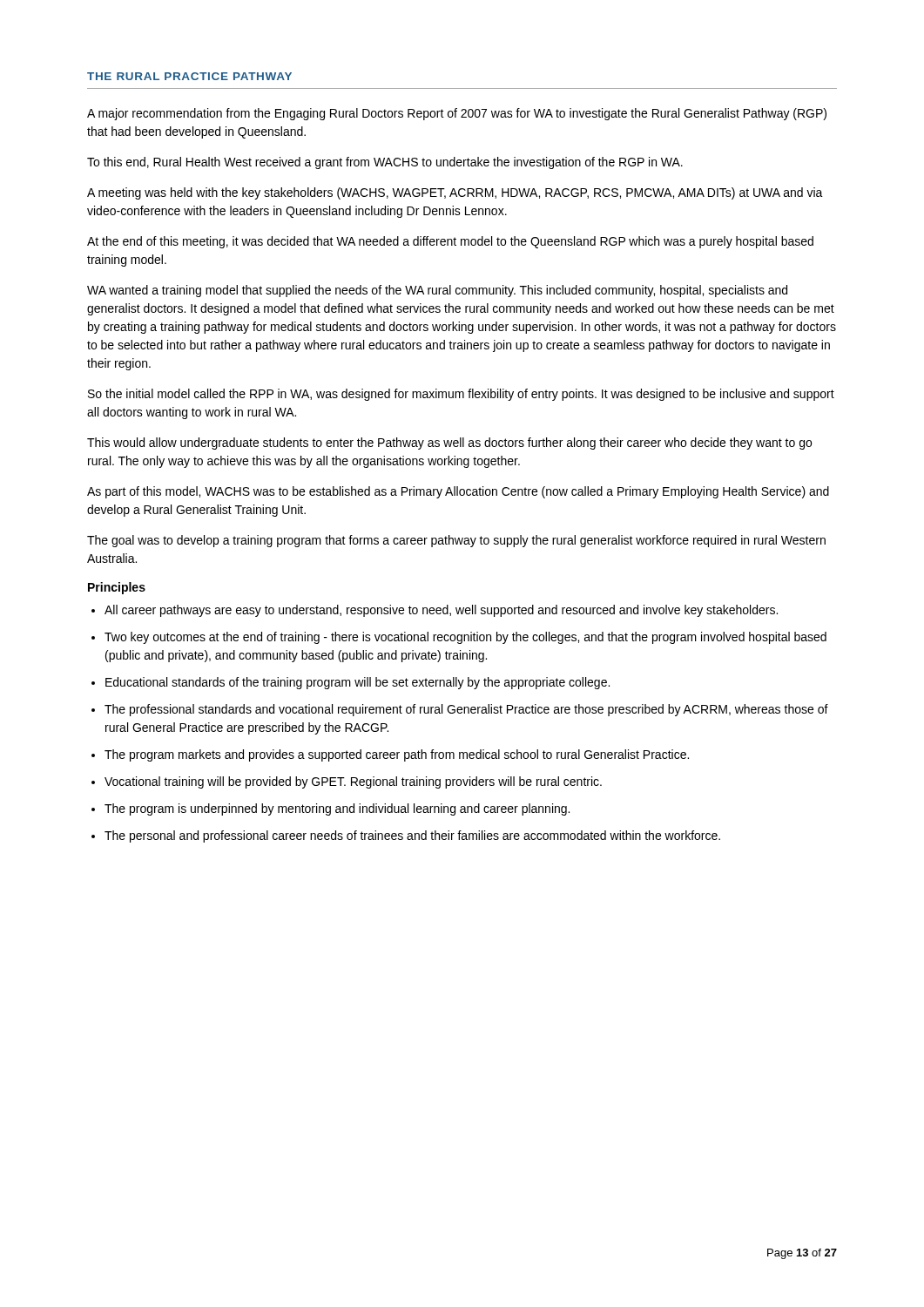This screenshot has width=924, height=1307.
Task: Select the text block containing "A major recommendation from the Engaging"
Action: tap(457, 122)
